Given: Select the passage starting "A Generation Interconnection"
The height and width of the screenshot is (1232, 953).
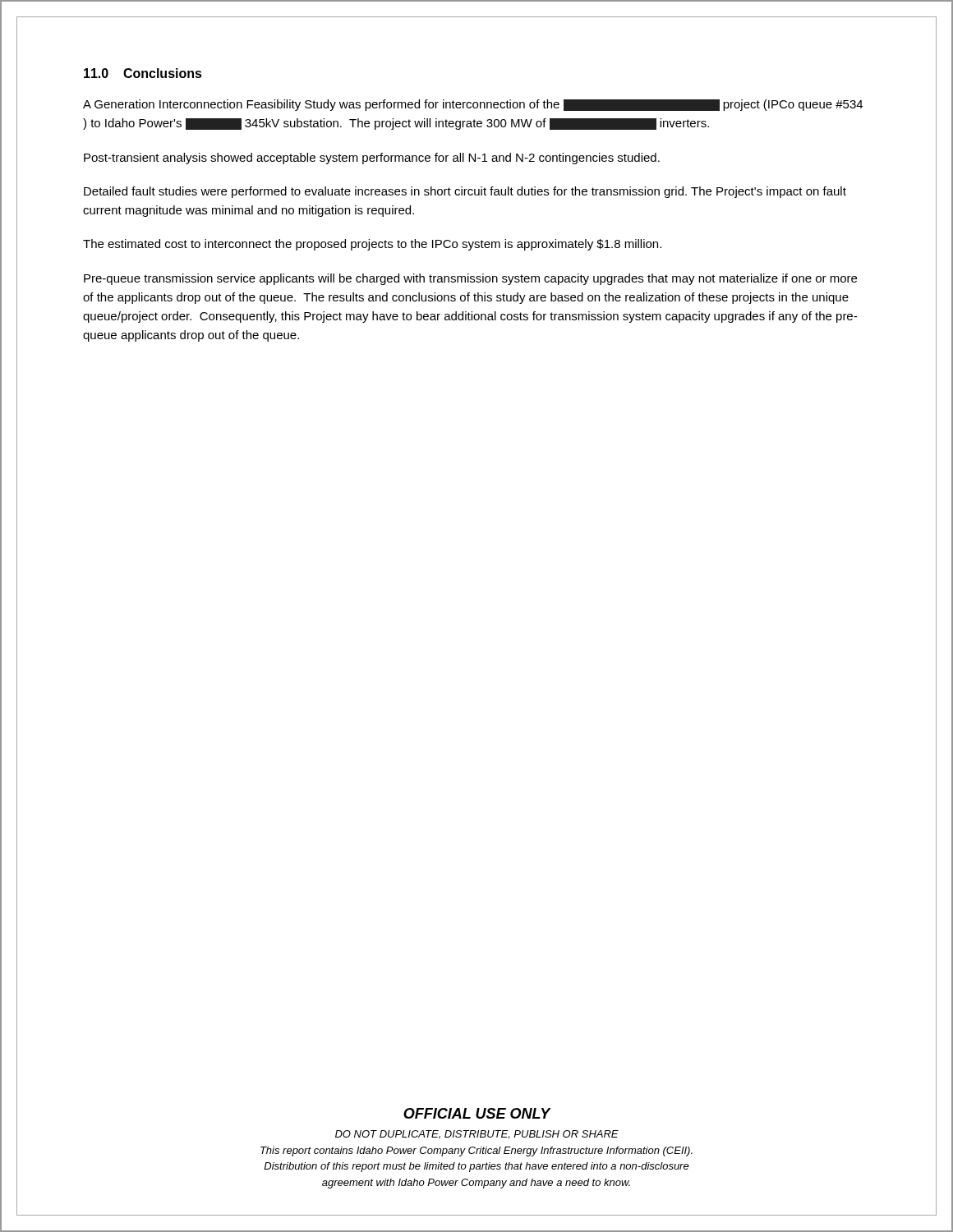Looking at the screenshot, I should click(473, 115).
